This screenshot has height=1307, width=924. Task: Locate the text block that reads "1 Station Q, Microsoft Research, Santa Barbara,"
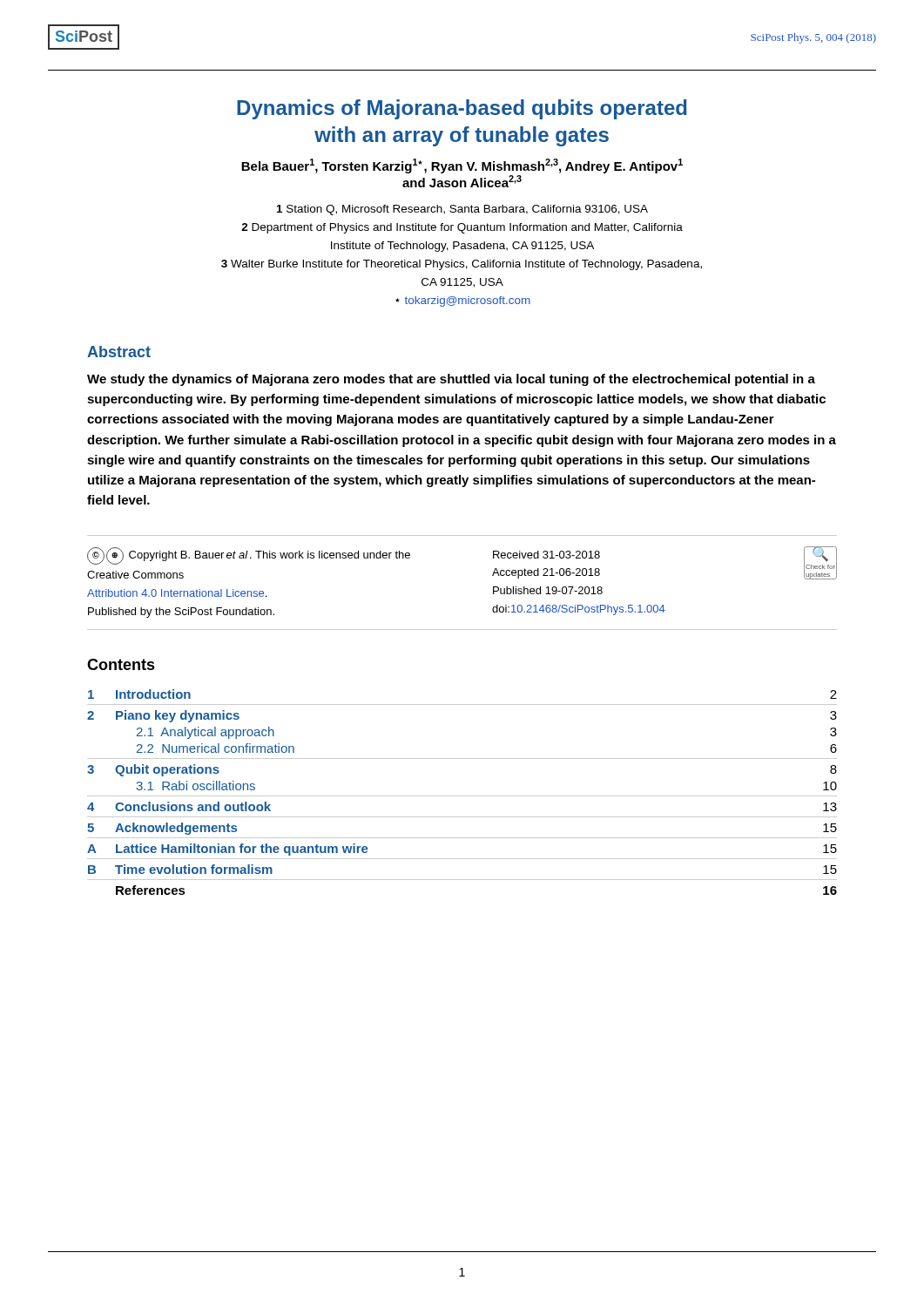[x=462, y=255]
